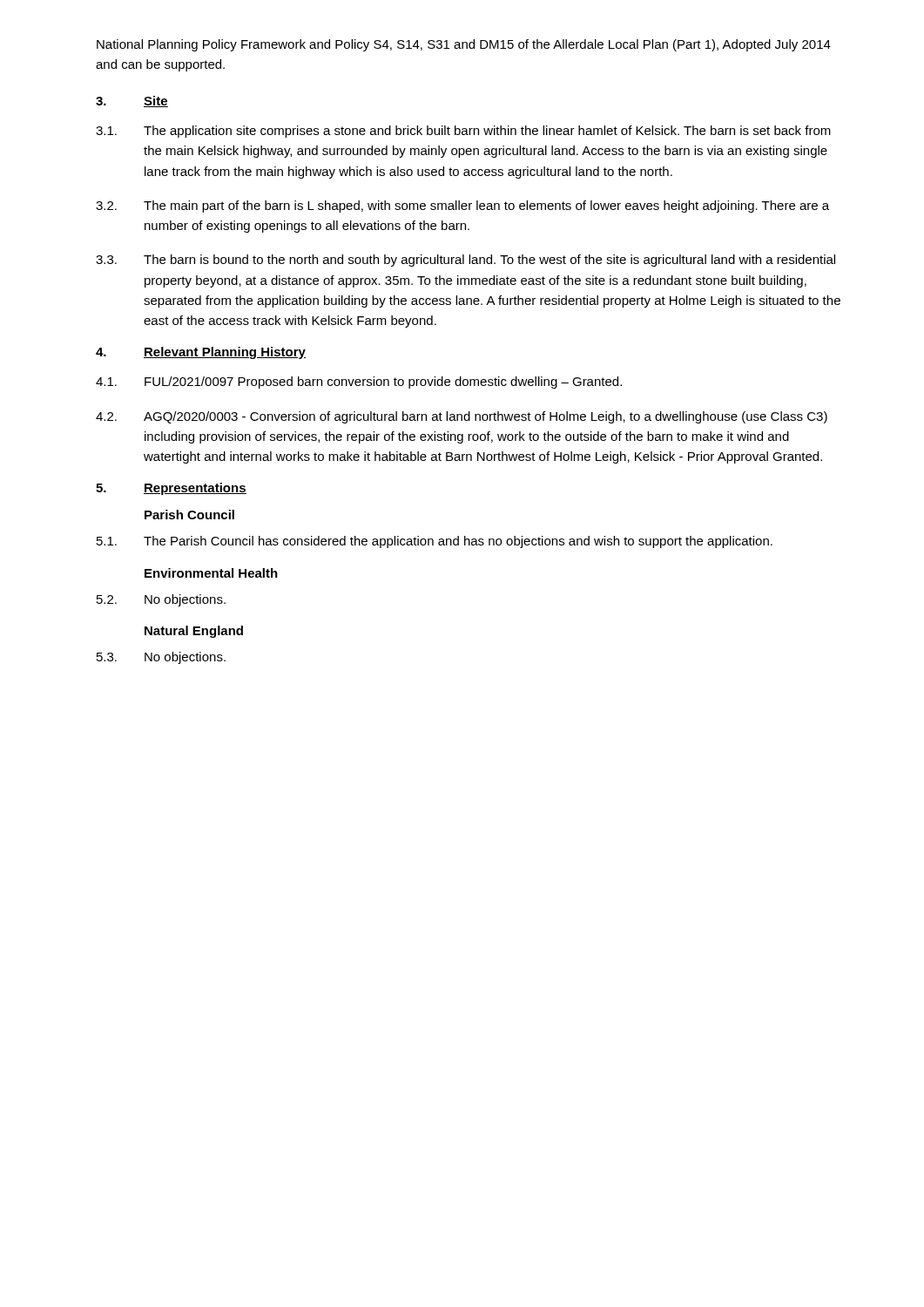
Task: Select the passage starting "1. FUL/2021/0097 Proposed barn conversion to provide domestic"
Action: tap(471, 382)
